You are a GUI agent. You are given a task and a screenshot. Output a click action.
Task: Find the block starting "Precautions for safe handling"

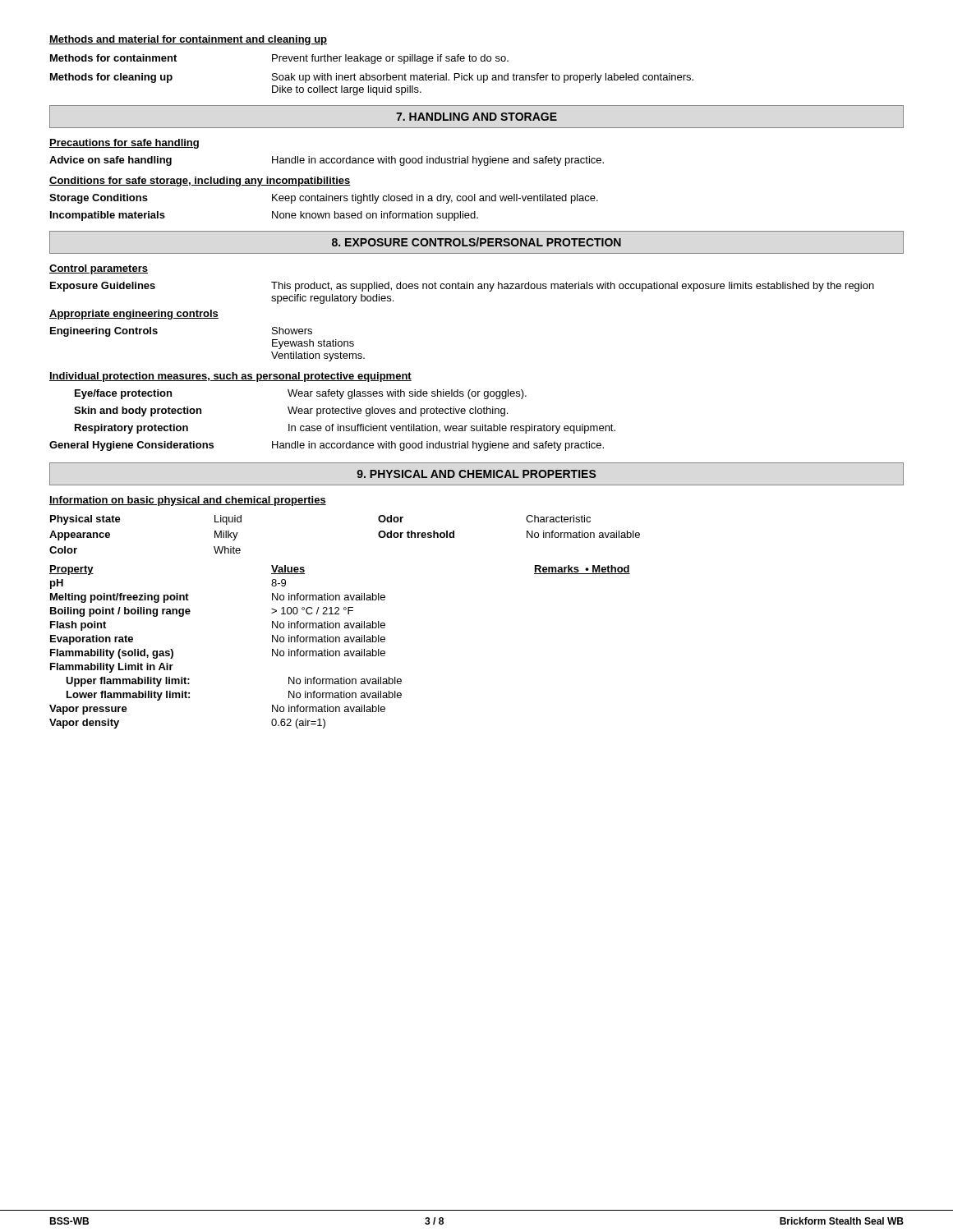[124, 144]
